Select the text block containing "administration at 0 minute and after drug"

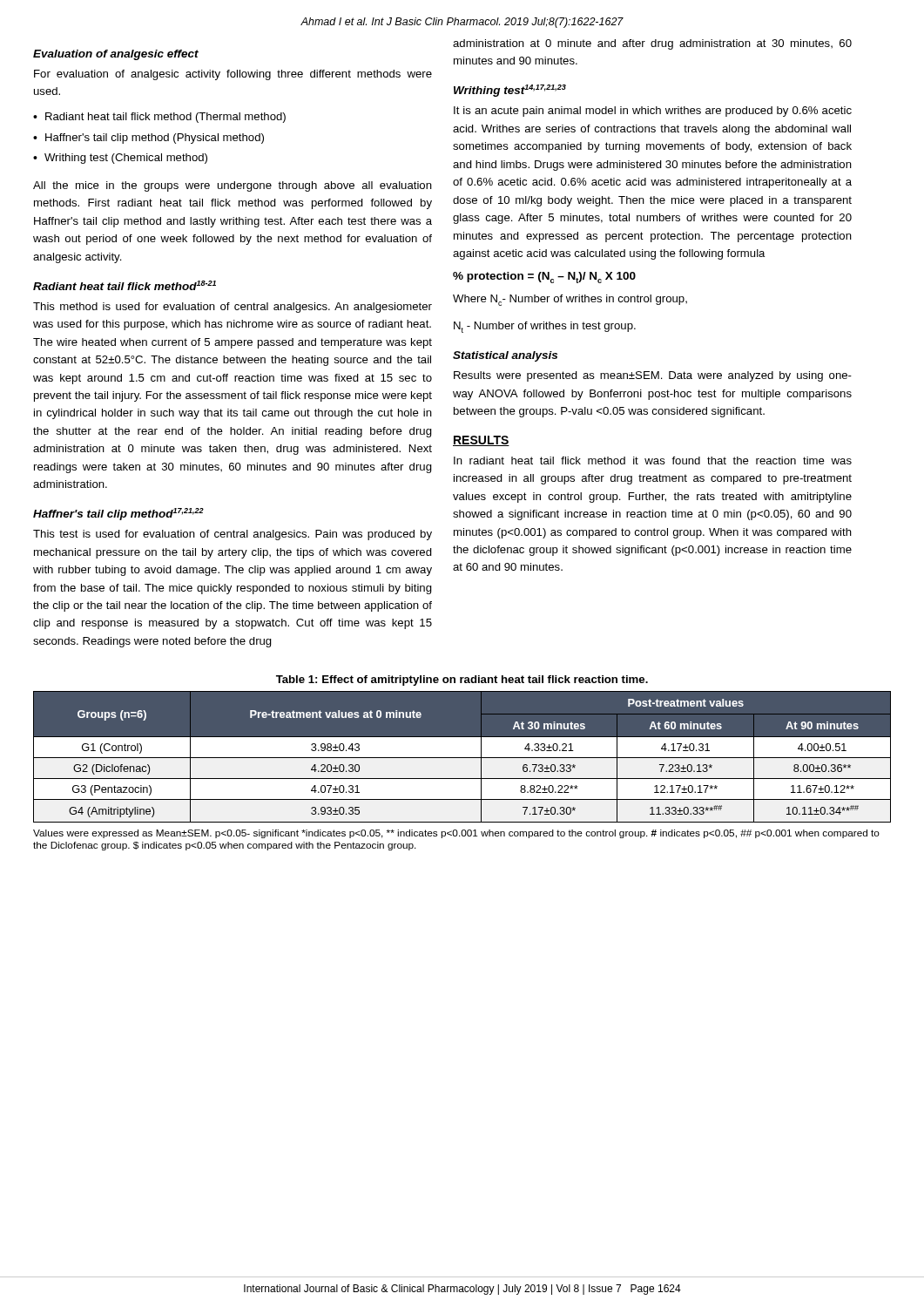pos(652,52)
